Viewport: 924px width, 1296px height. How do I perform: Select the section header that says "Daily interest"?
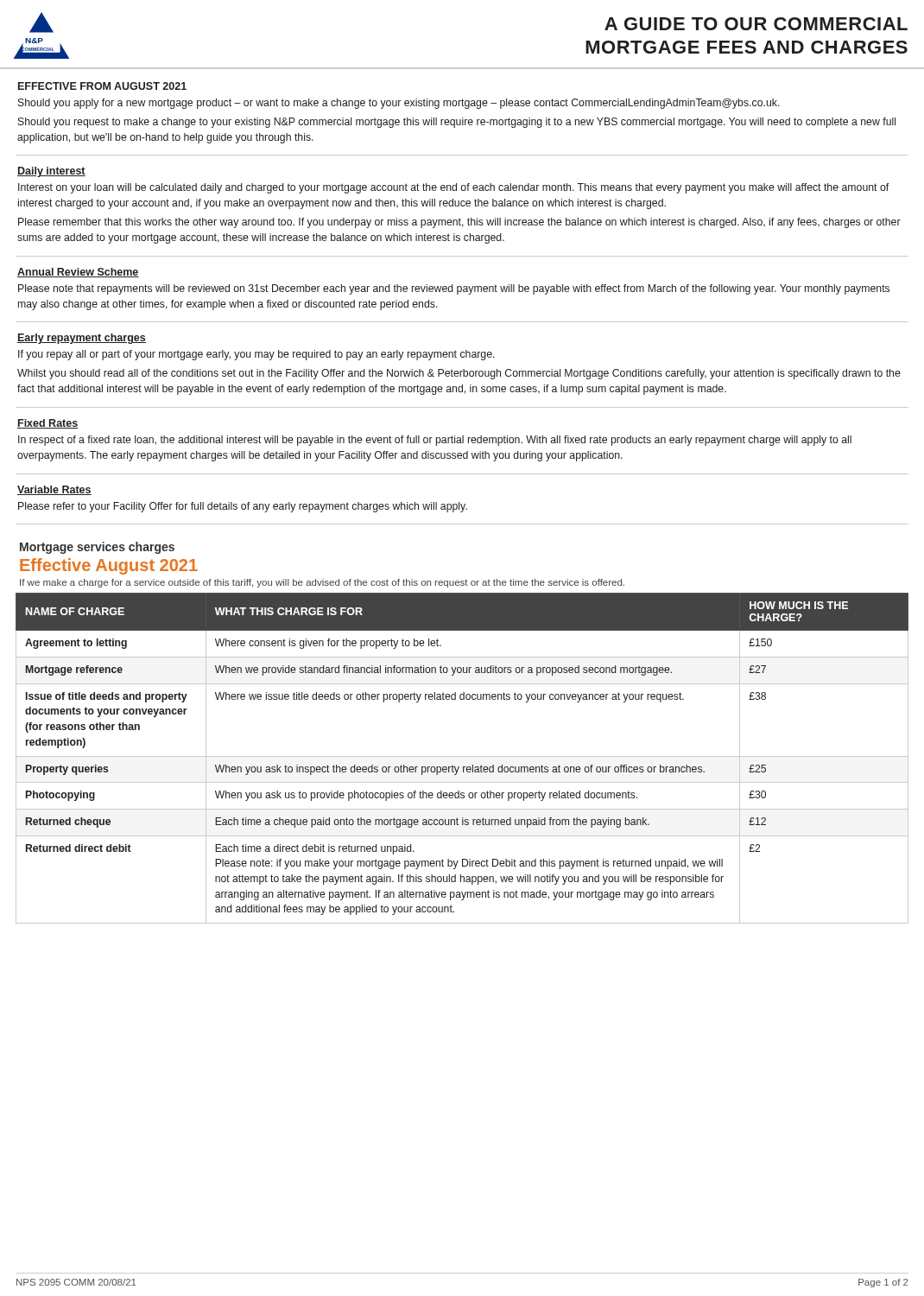[51, 172]
